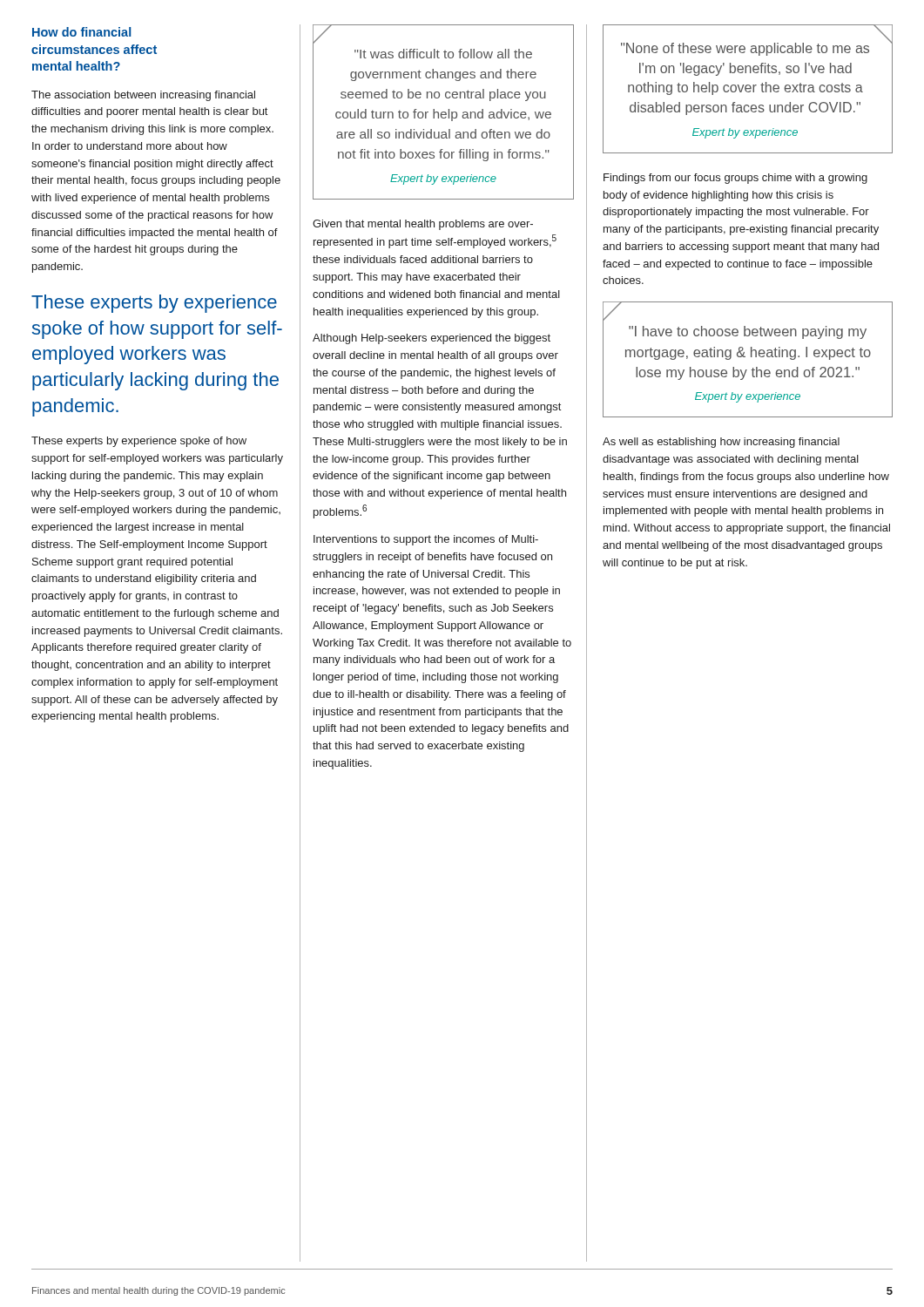Point to the block beginning "Findings from our focus groups"
The image size is (924, 1307).
tap(741, 229)
